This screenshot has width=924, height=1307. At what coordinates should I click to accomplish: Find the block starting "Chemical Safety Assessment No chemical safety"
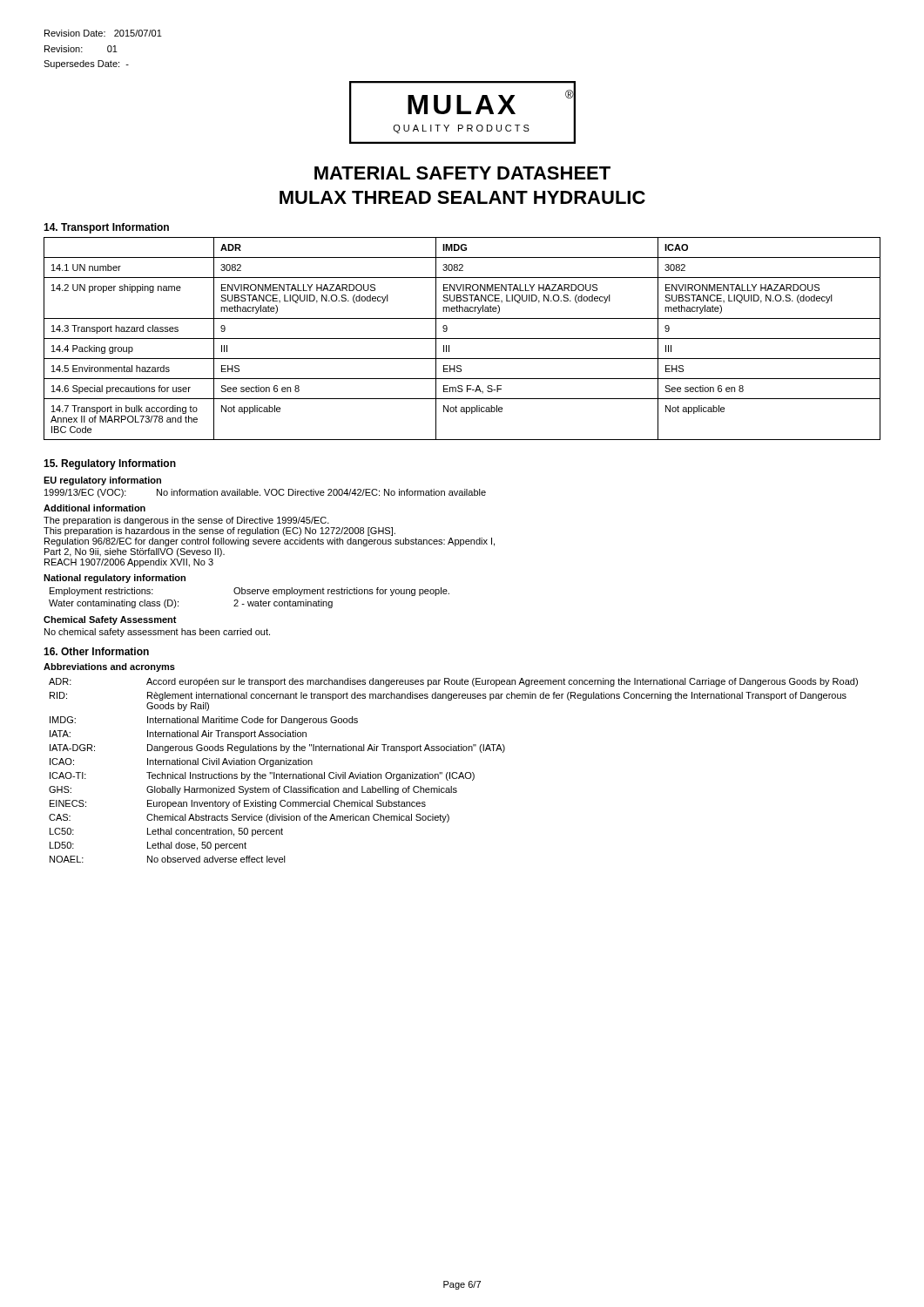[110, 620]
